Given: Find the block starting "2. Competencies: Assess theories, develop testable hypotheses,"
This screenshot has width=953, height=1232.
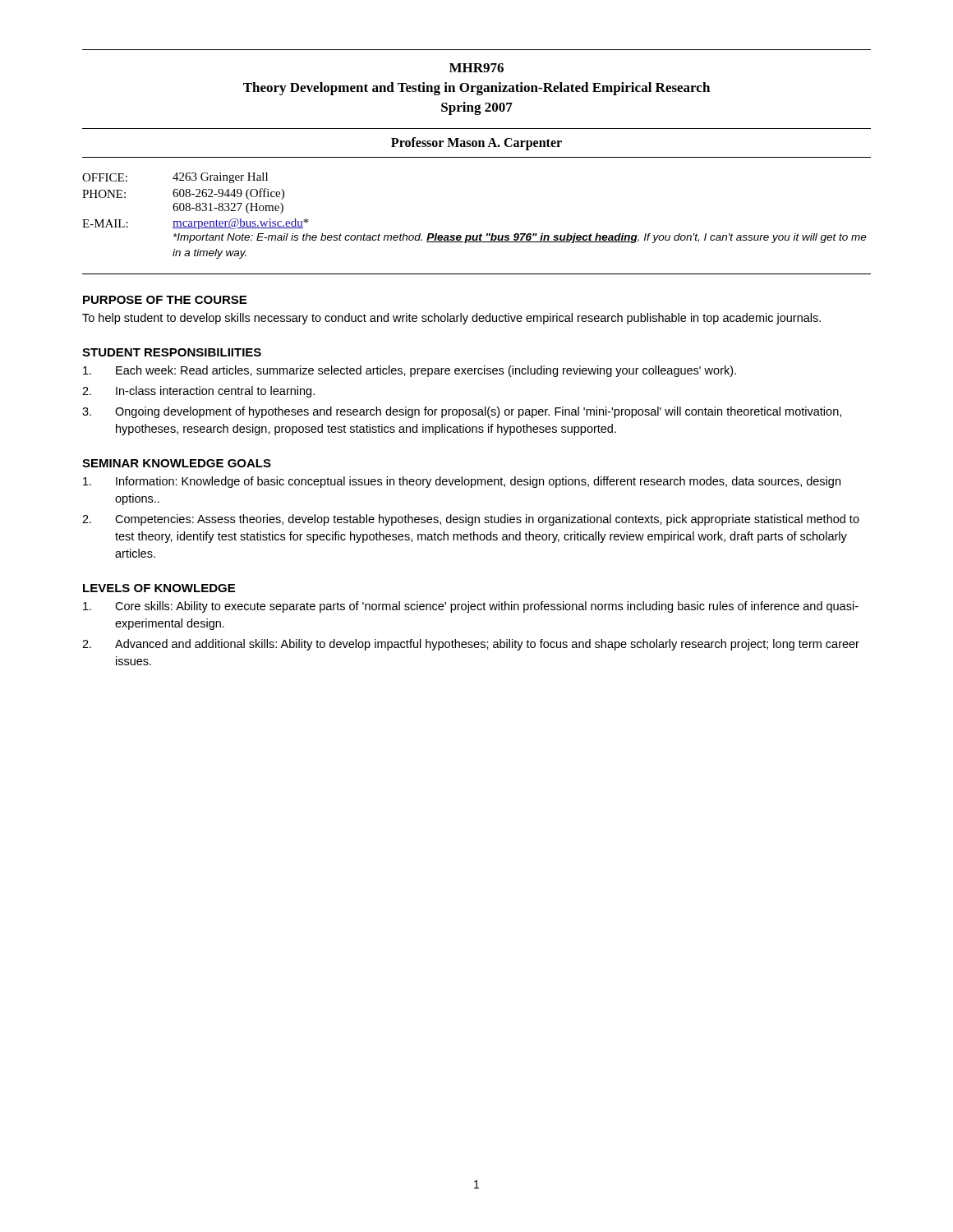Looking at the screenshot, I should point(476,537).
